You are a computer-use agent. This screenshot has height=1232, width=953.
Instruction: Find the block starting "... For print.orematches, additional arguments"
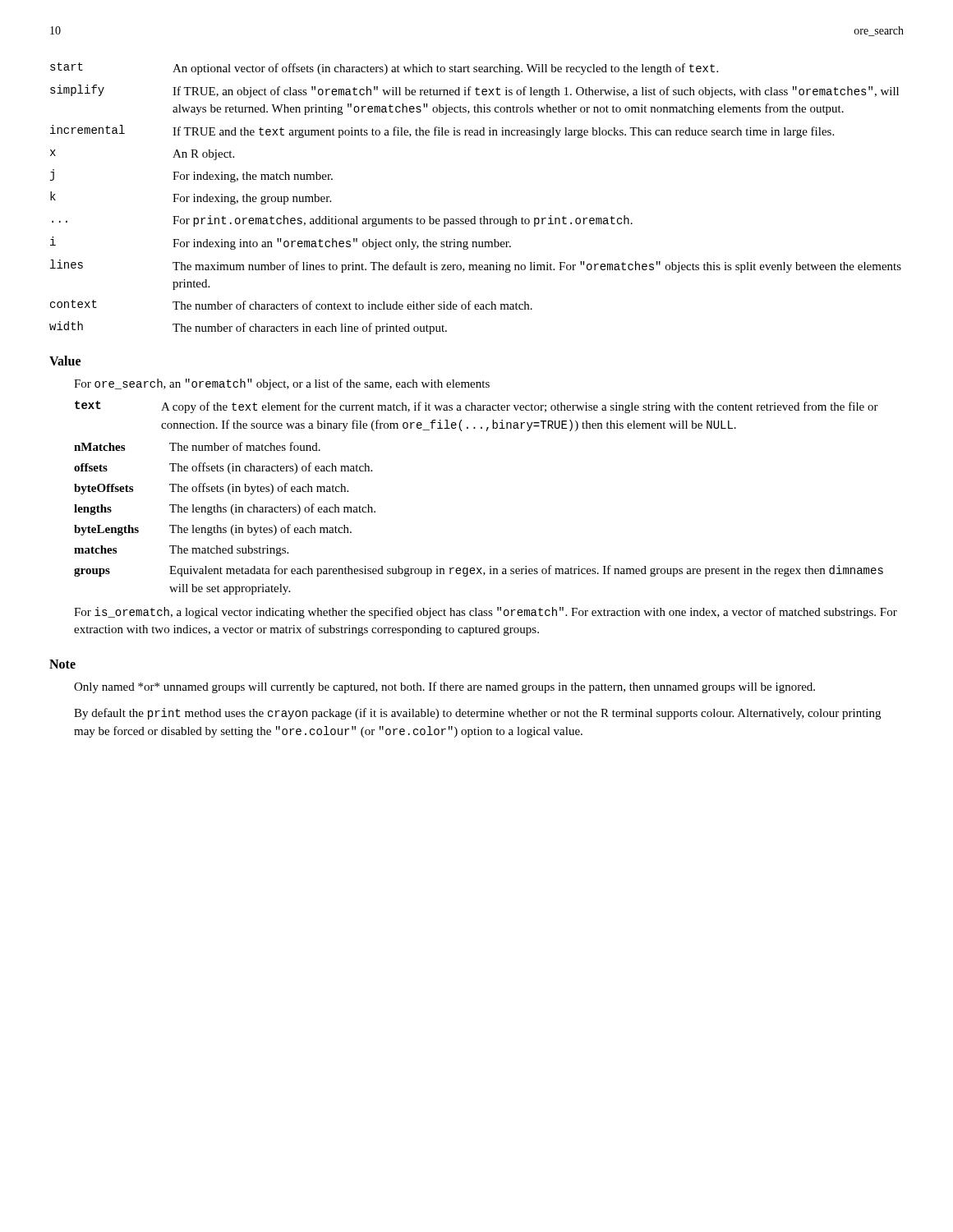[x=476, y=221]
